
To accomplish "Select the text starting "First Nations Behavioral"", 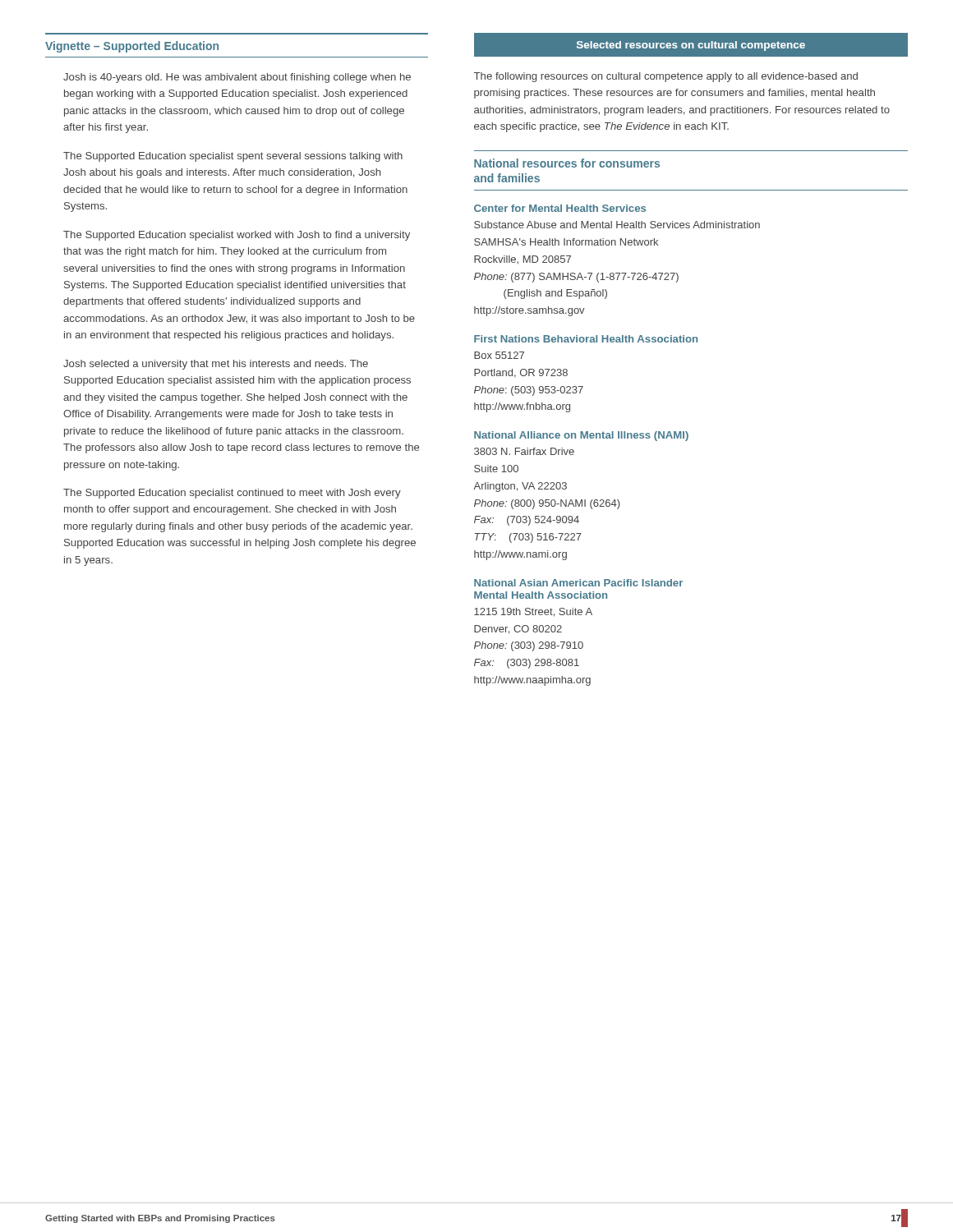I will click(586, 339).
